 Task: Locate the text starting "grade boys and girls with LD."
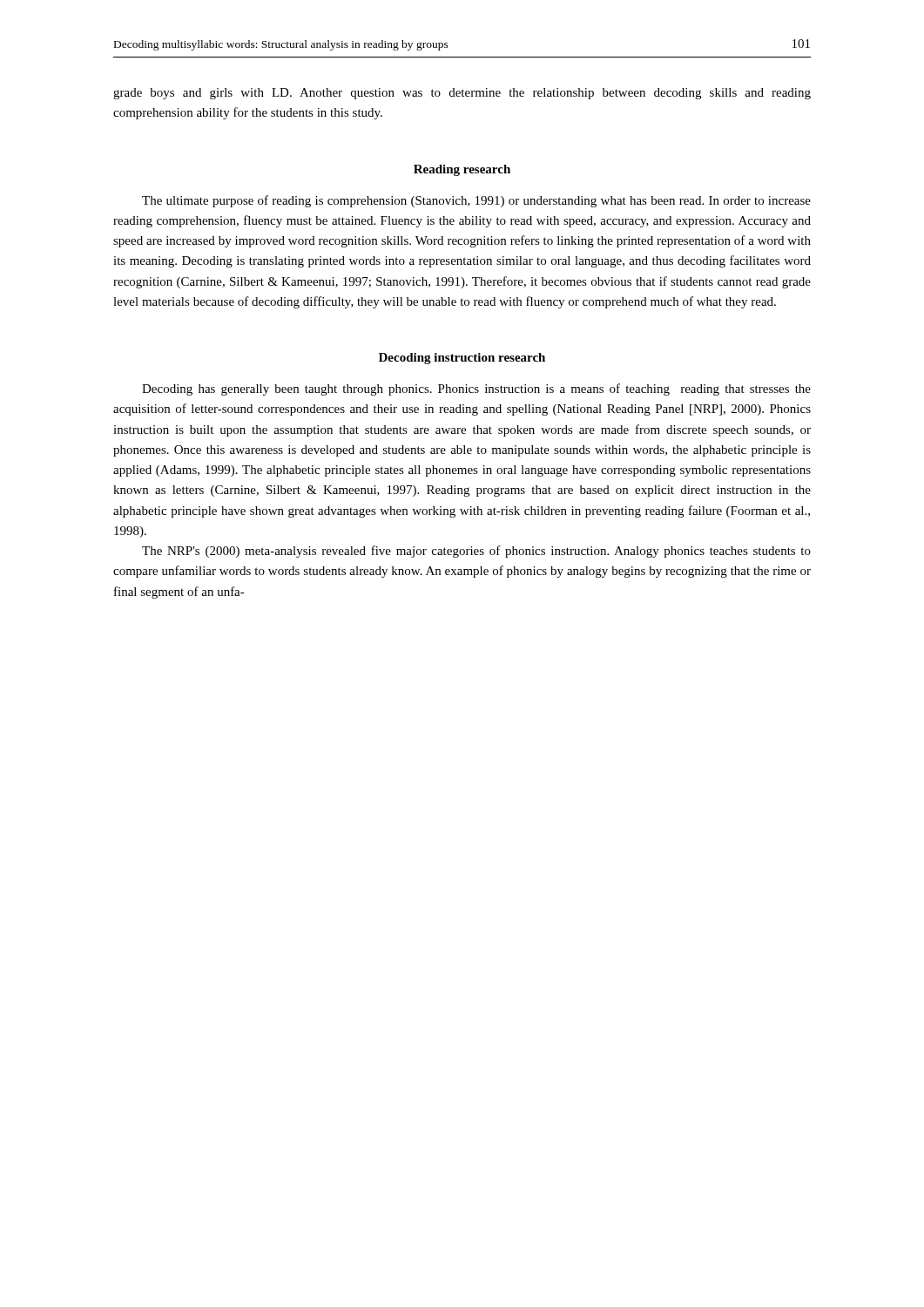(x=462, y=103)
